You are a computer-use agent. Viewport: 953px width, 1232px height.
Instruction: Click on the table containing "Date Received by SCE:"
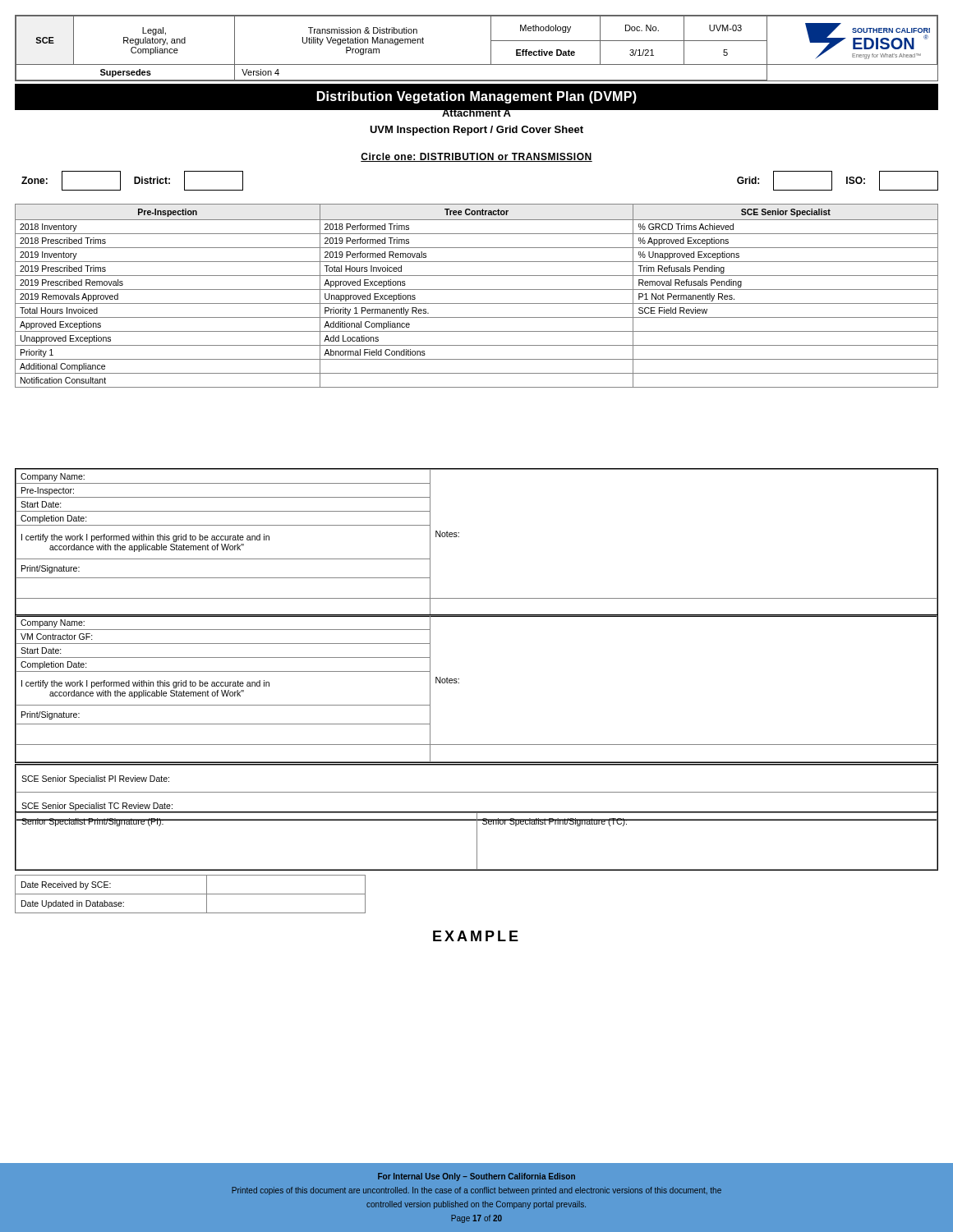pos(190,894)
